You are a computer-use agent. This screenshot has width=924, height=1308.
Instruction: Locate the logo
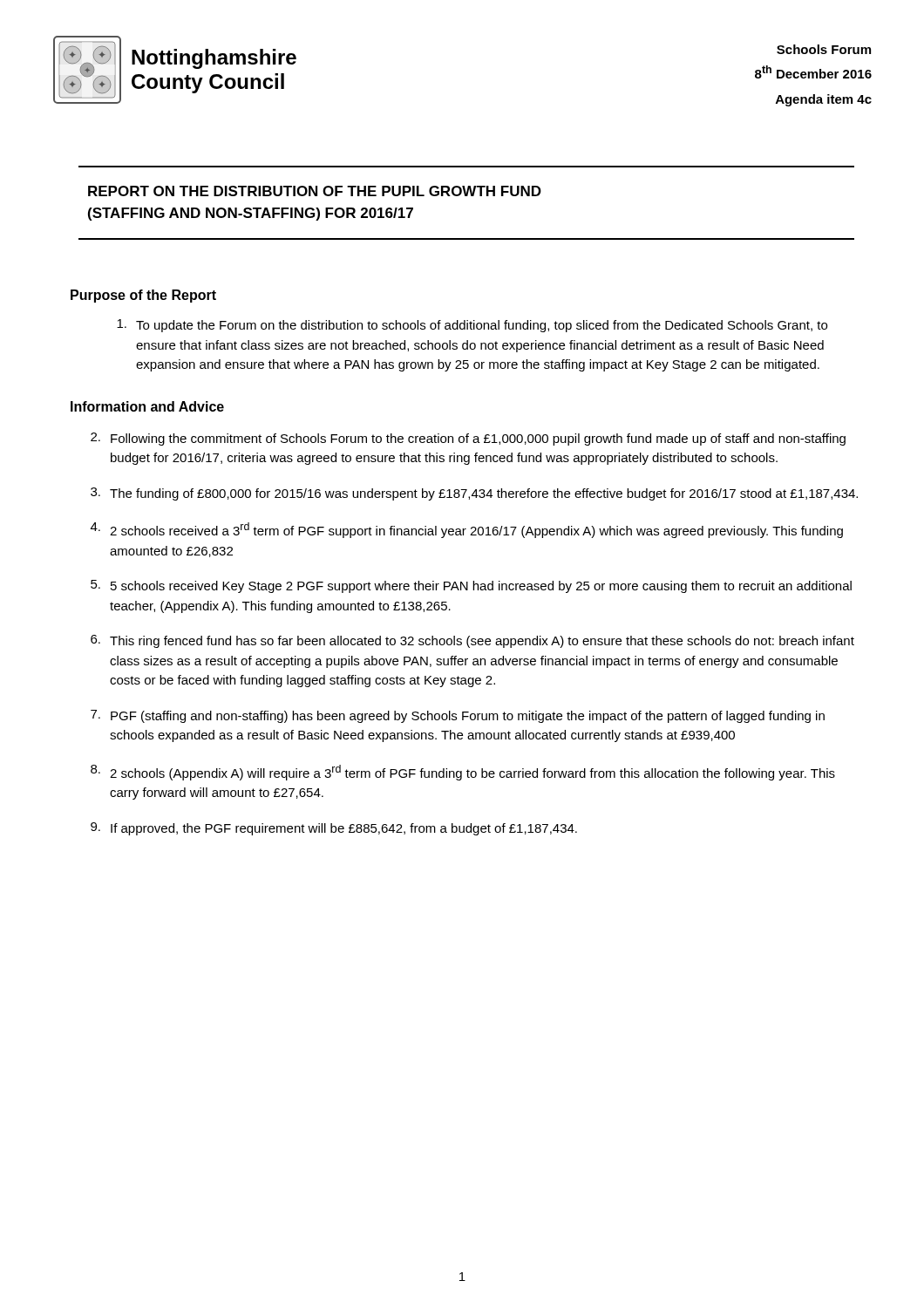(175, 70)
